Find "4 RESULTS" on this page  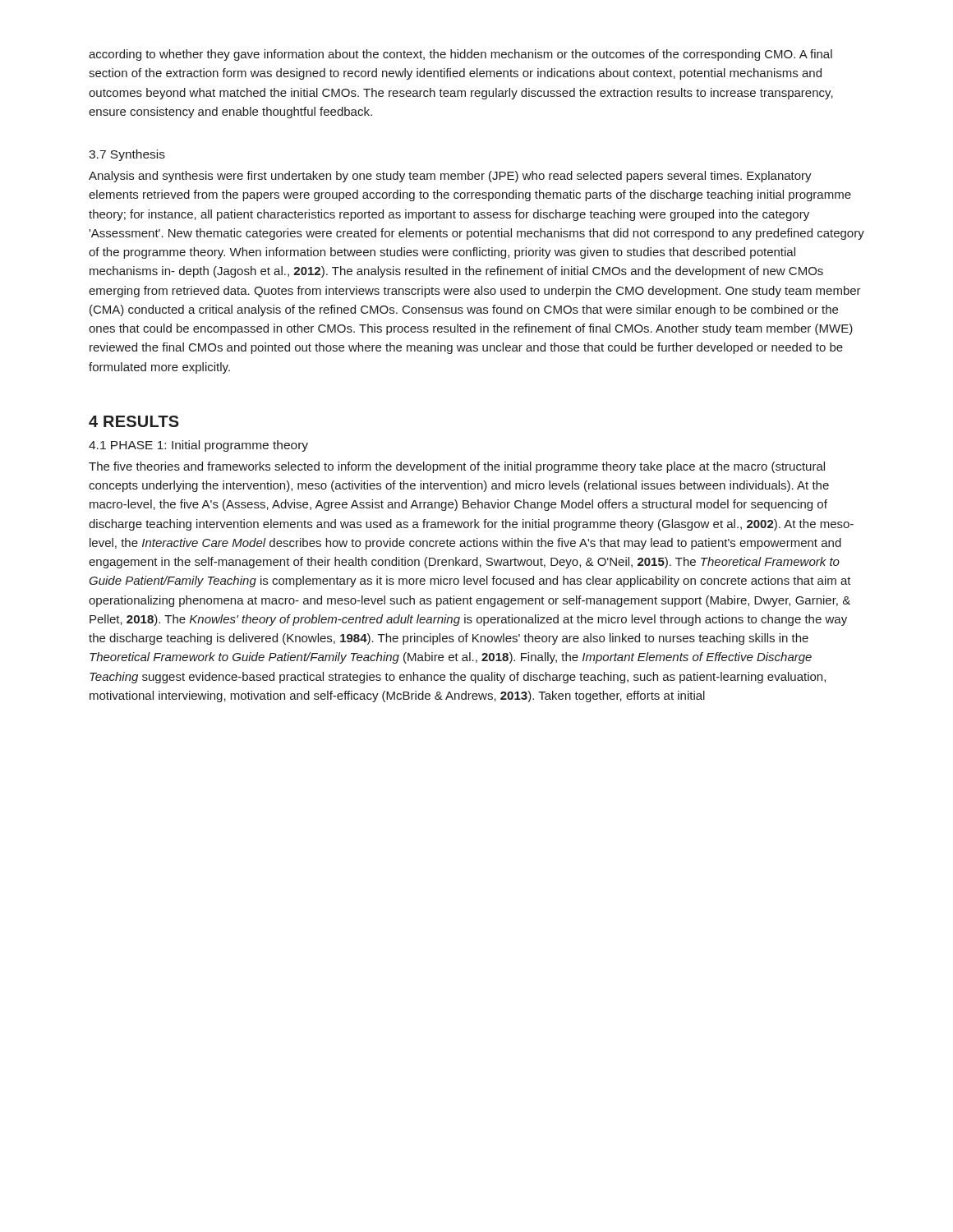tap(134, 421)
